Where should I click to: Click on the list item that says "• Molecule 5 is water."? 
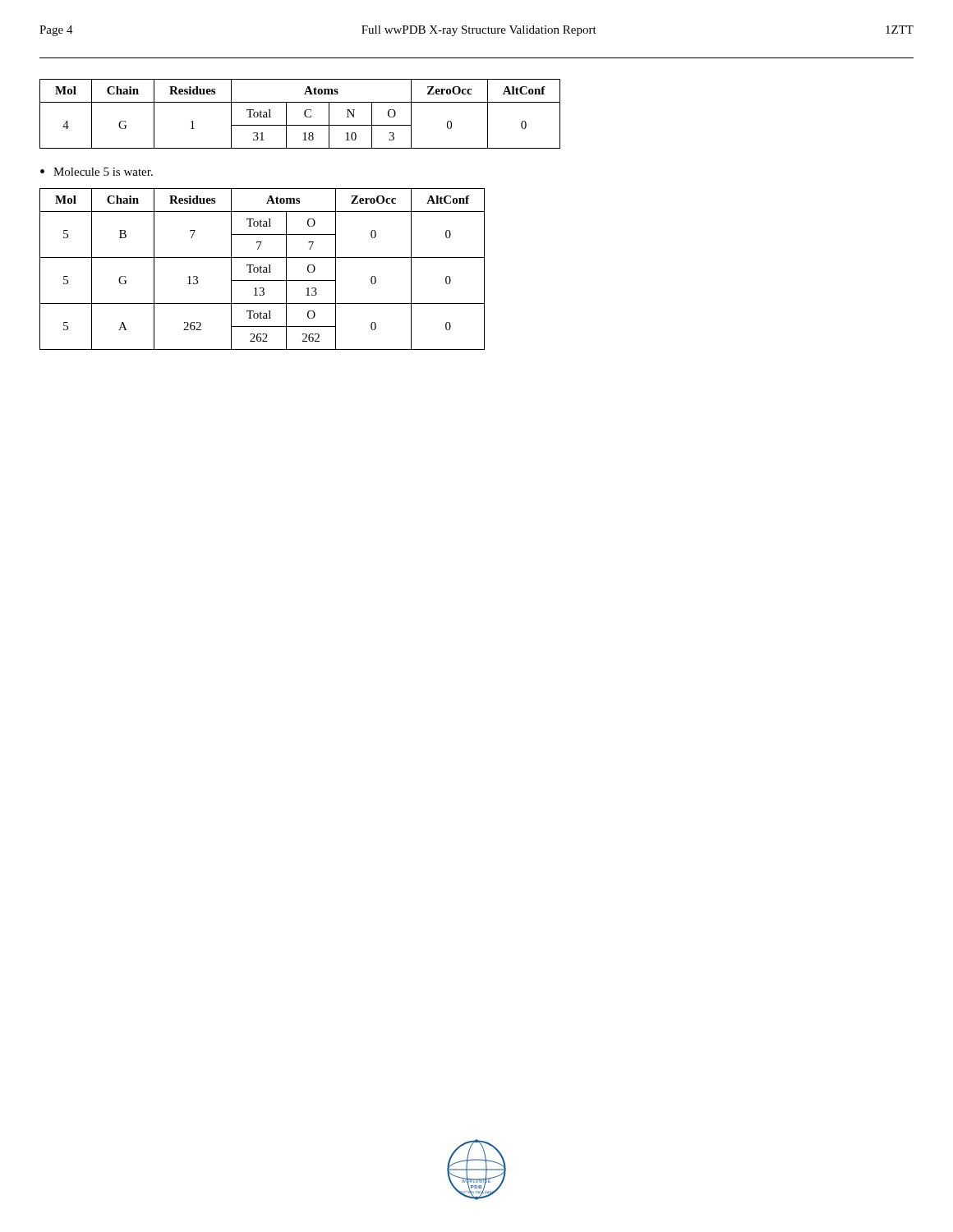point(96,172)
